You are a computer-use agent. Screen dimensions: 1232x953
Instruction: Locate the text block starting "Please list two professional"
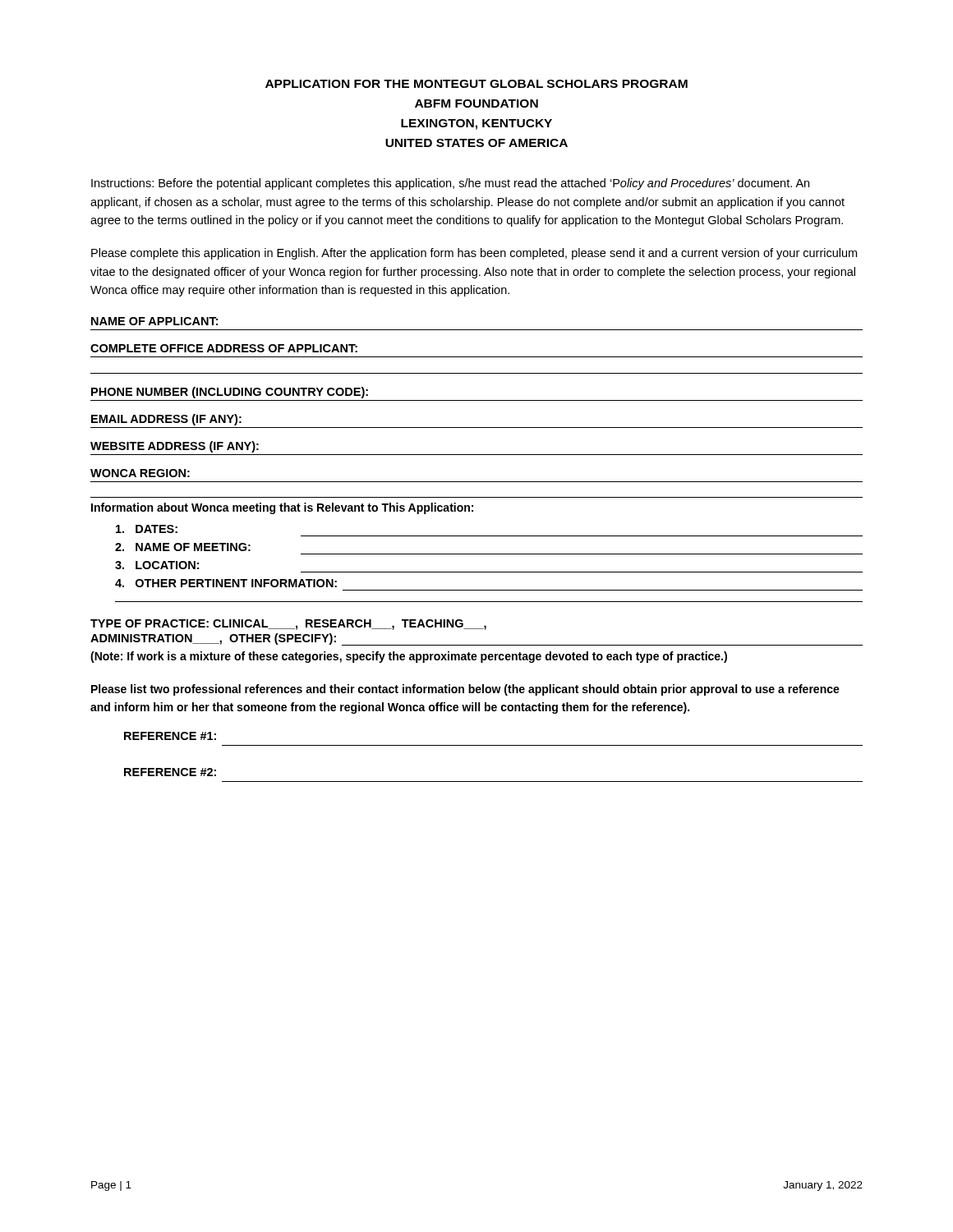point(465,690)
